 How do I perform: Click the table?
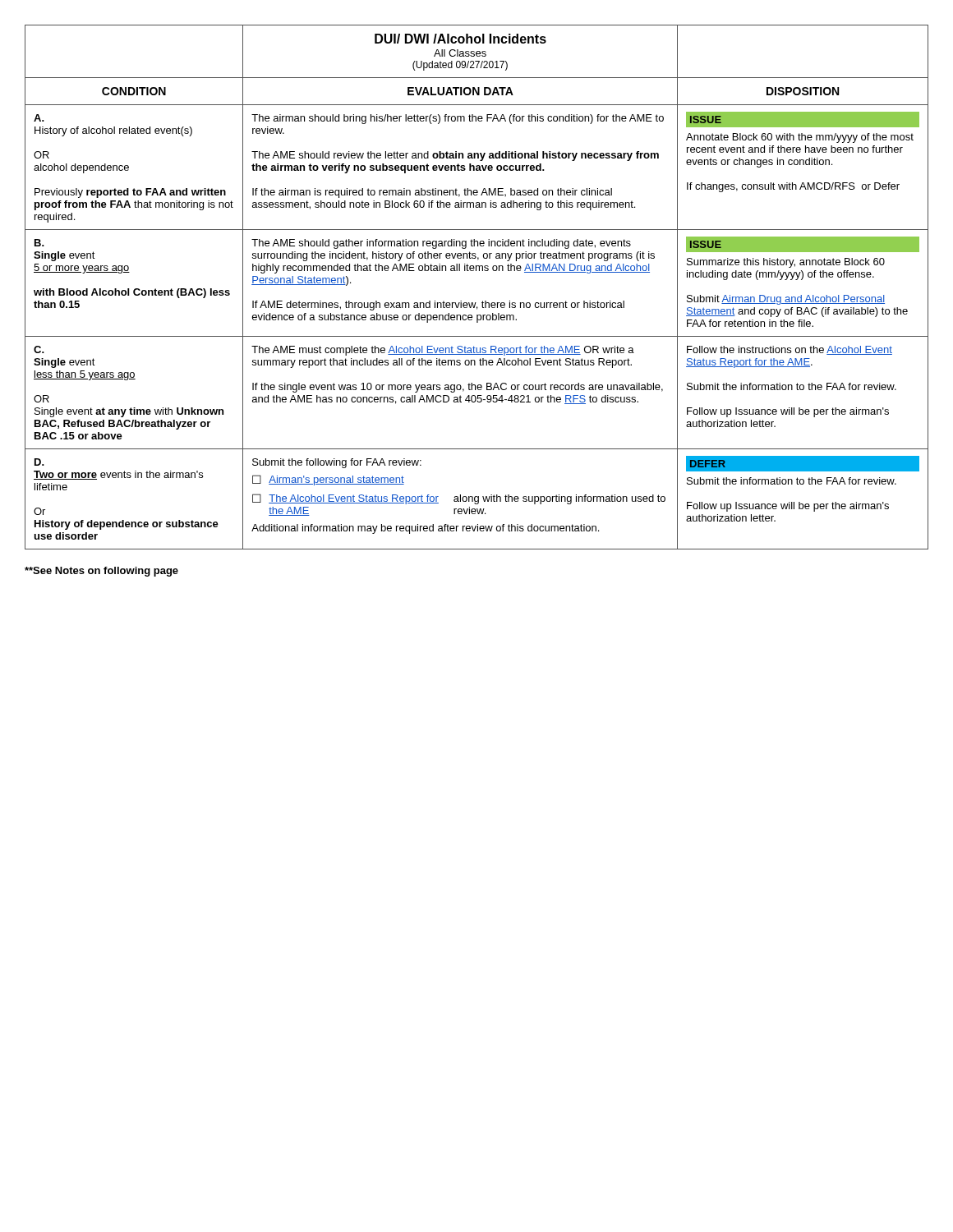coord(476,287)
